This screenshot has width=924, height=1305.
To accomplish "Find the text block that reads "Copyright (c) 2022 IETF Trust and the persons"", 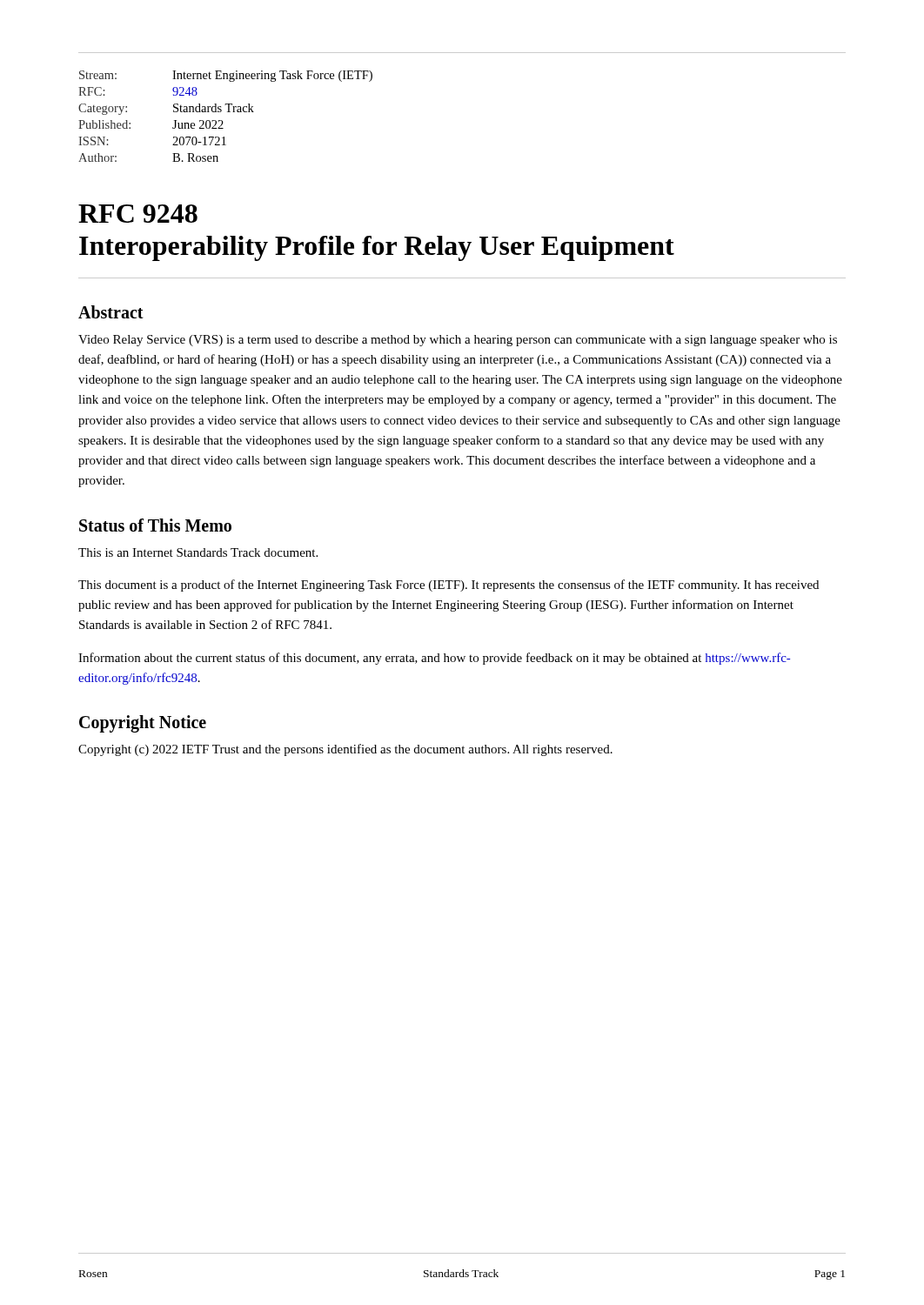I will click(346, 749).
